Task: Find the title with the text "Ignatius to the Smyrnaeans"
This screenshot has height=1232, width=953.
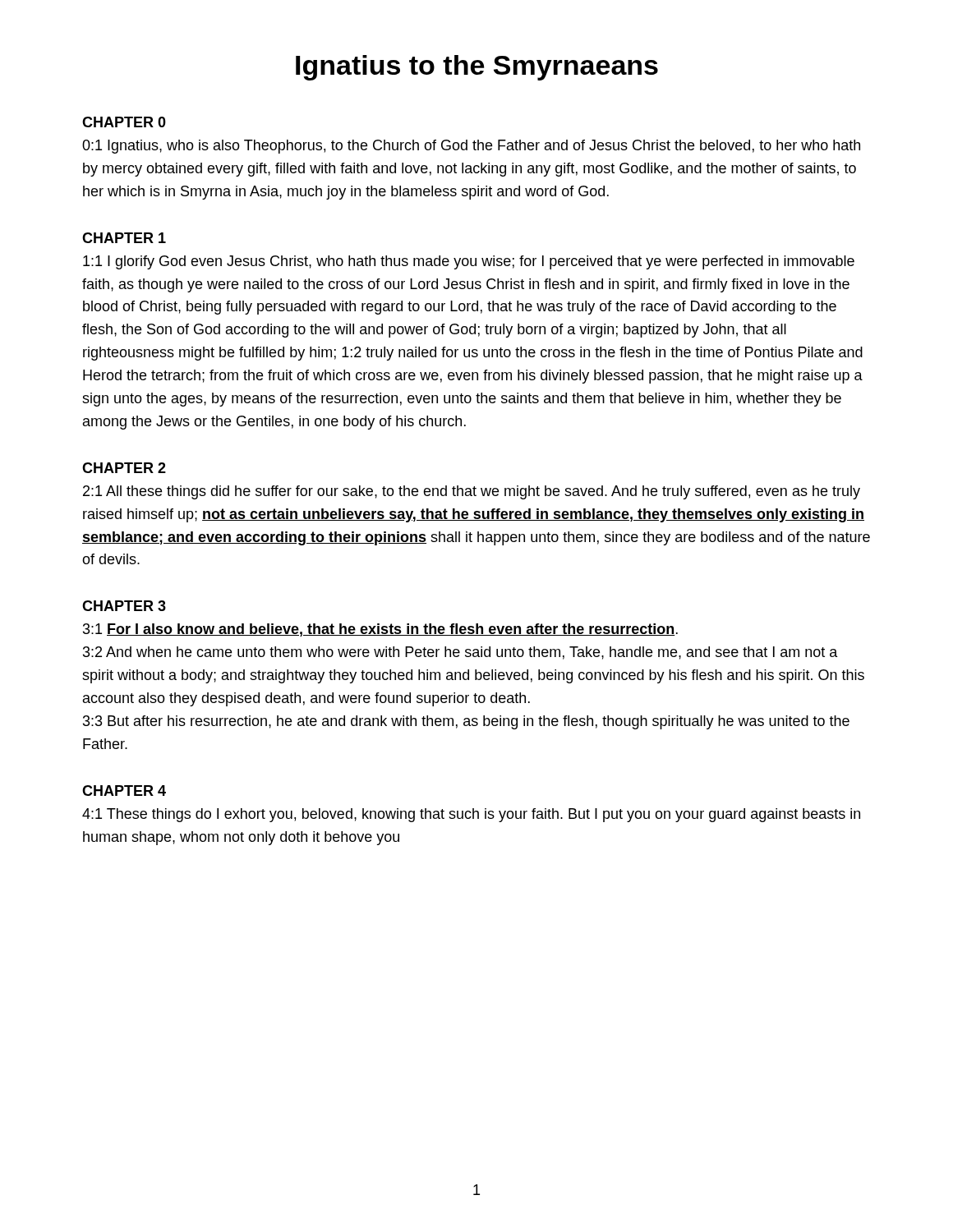Action: (476, 65)
